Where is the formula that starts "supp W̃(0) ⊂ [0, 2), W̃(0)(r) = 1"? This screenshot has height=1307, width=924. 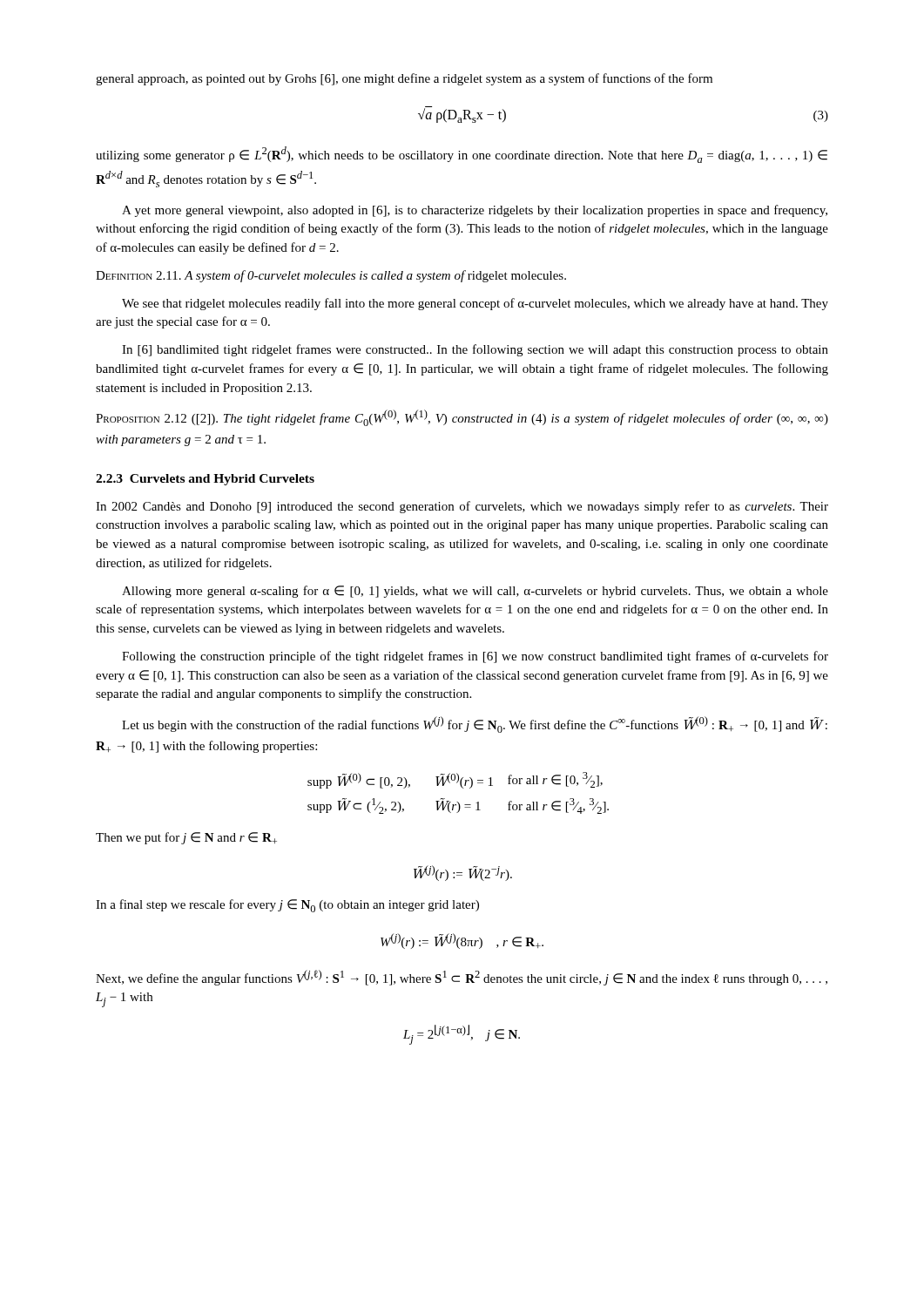tap(462, 793)
